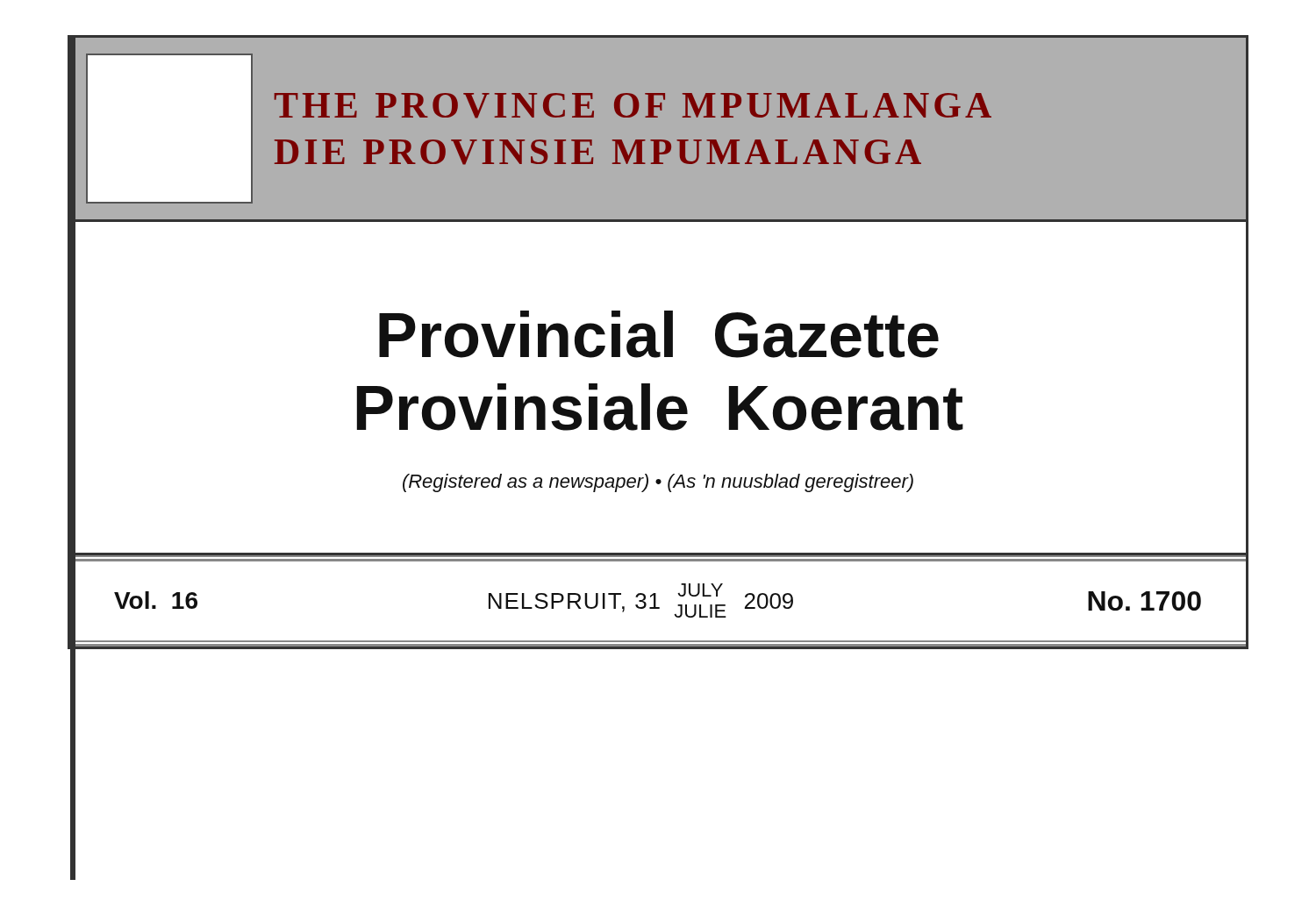Locate the element starting "(Registered as a newspaper) • (As 'n"
This screenshot has height=915, width=1316.
click(658, 481)
